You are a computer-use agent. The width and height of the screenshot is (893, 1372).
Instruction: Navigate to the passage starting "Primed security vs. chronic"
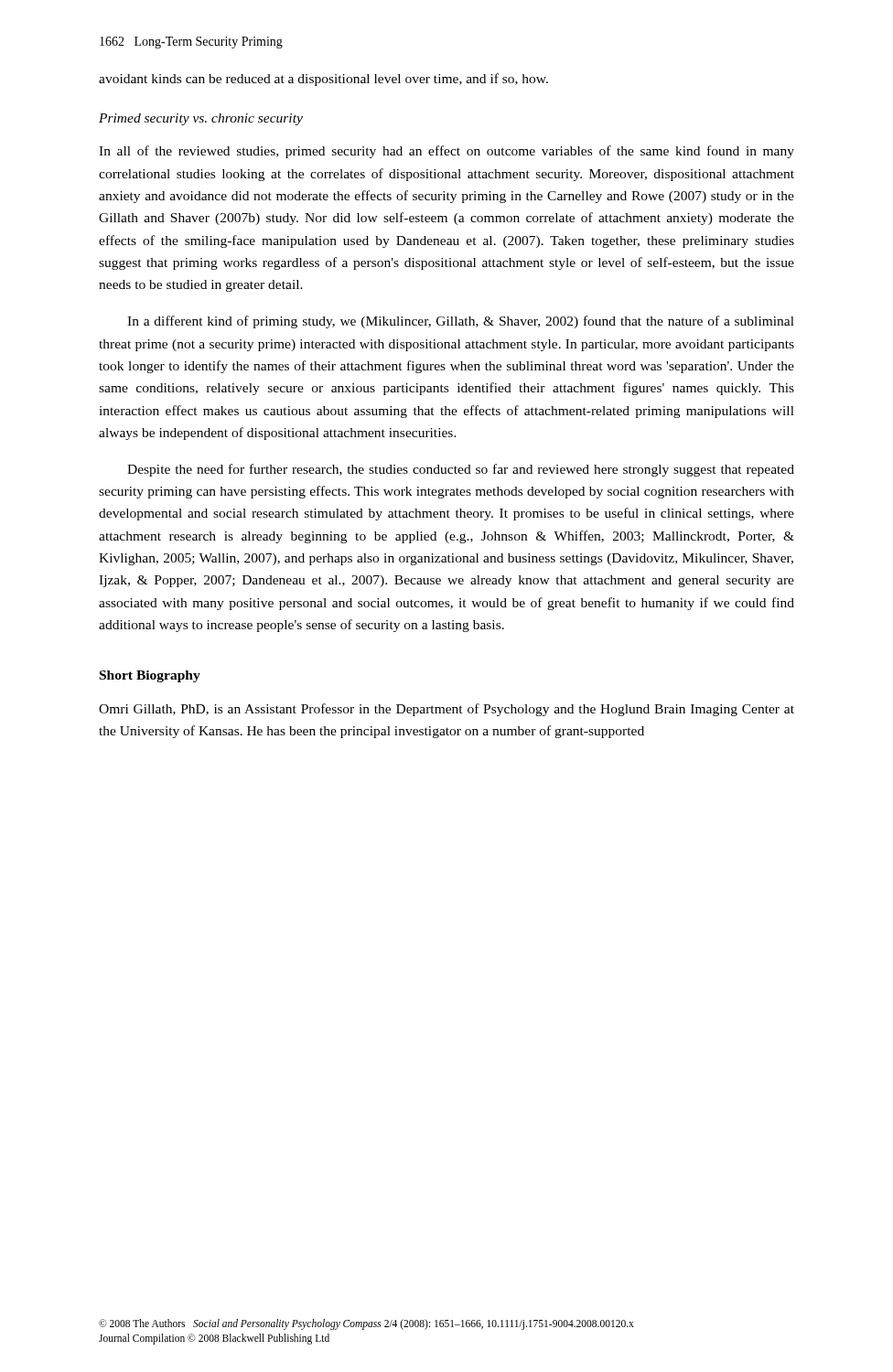(x=201, y=117)
